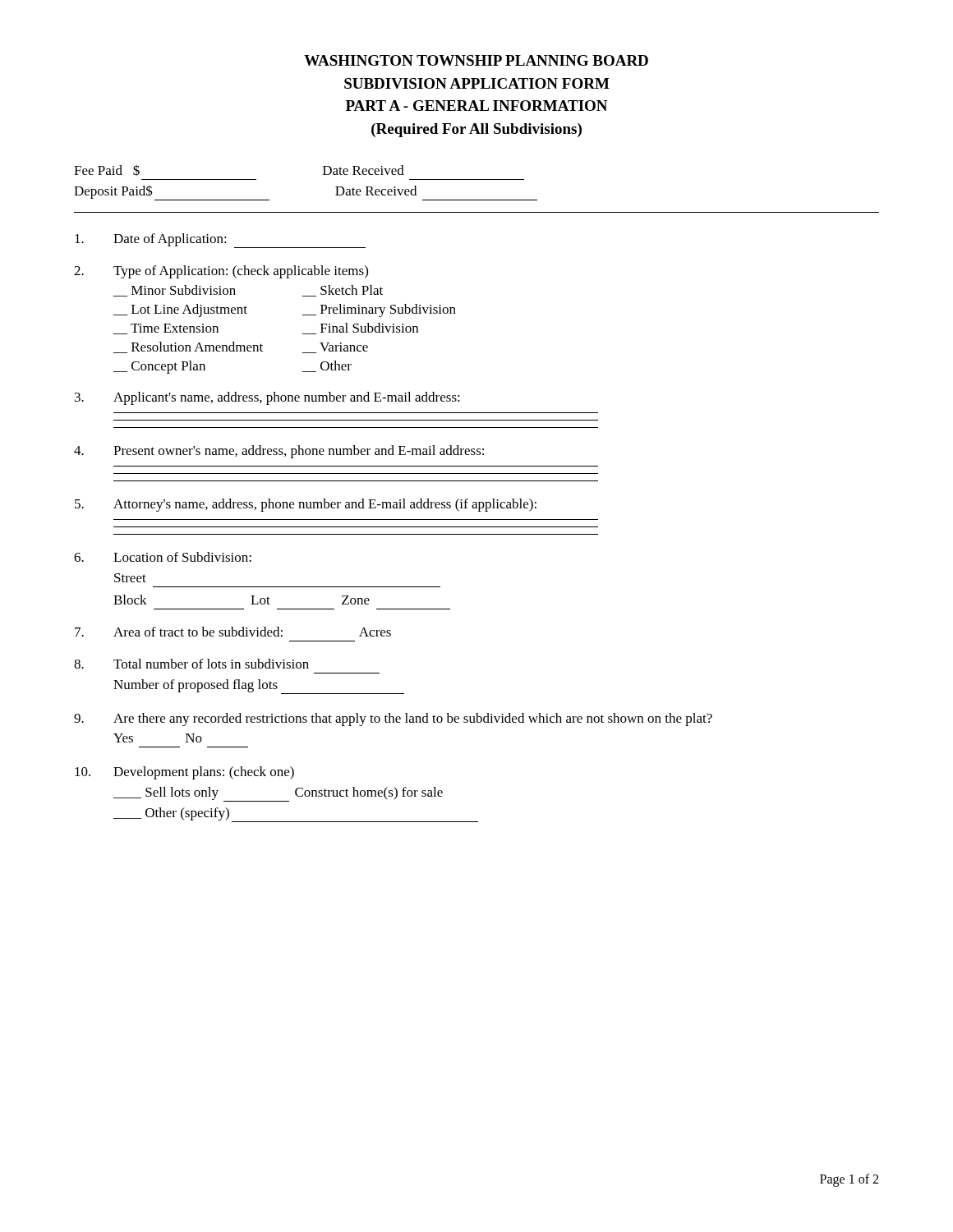Find the list item that says "Date of Application:"
This screenshot has width=953, height=1232.
pos(220,241)
